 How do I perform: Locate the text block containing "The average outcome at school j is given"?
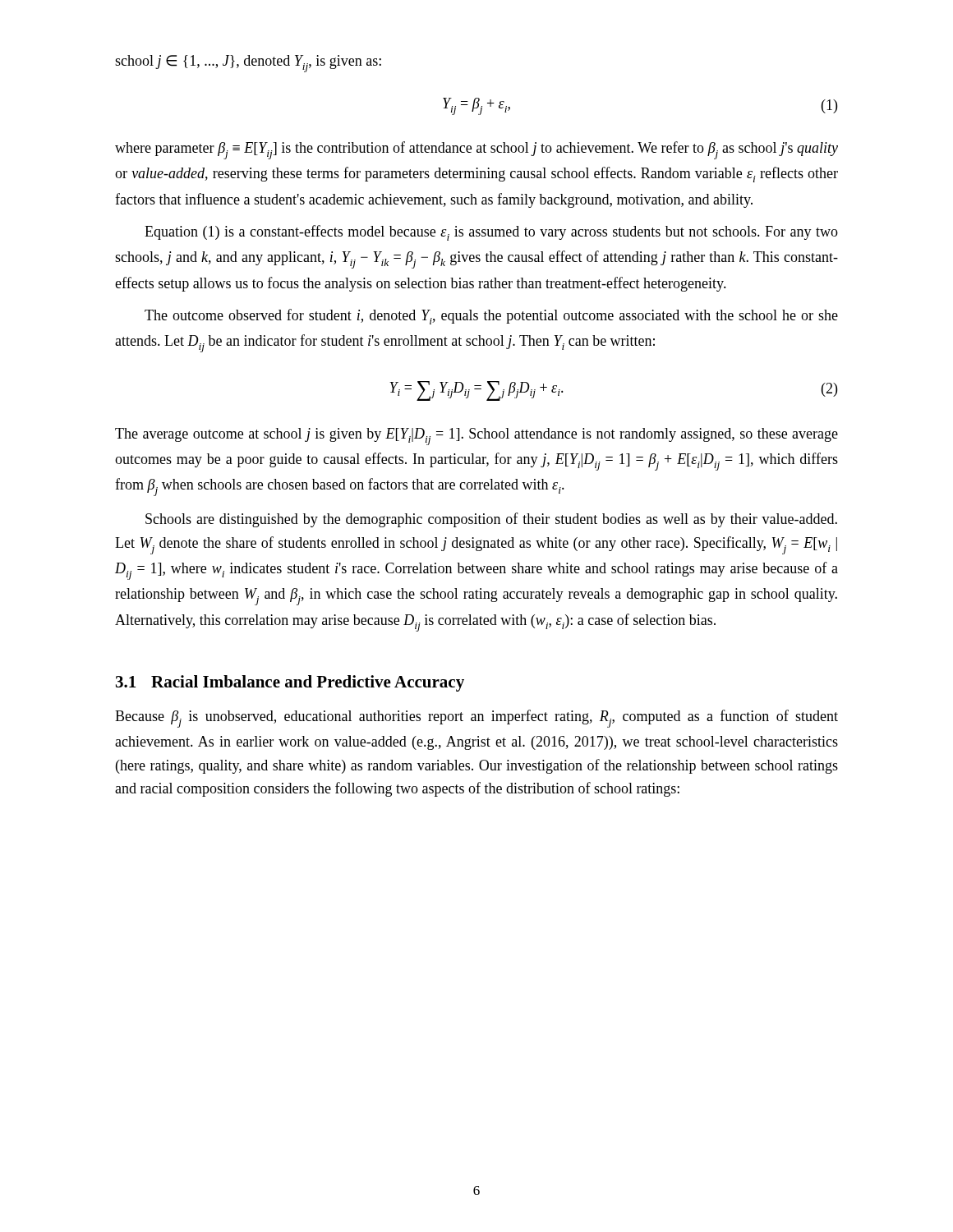click(476, 528)
